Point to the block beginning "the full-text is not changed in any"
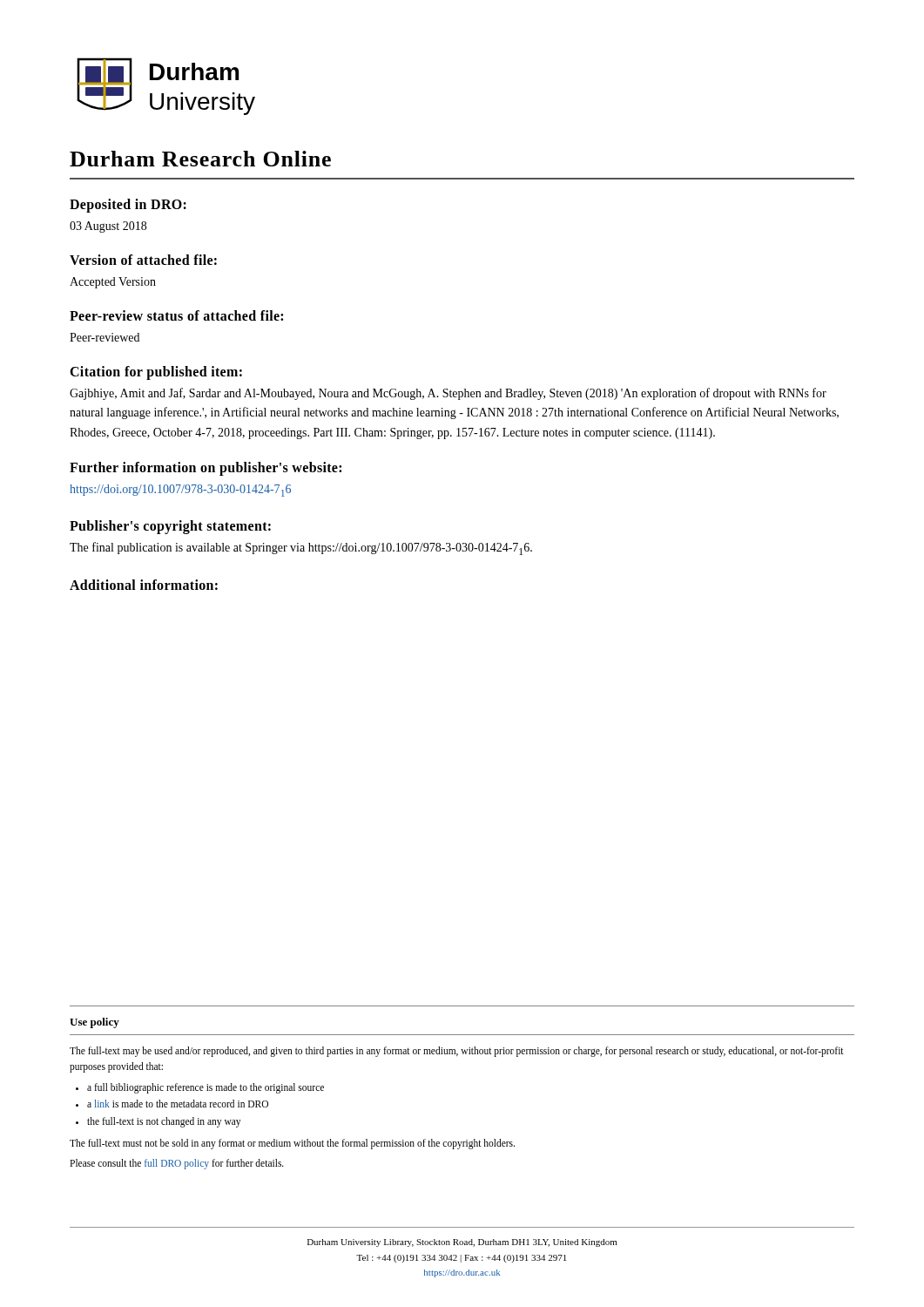 coord(164,1121)
